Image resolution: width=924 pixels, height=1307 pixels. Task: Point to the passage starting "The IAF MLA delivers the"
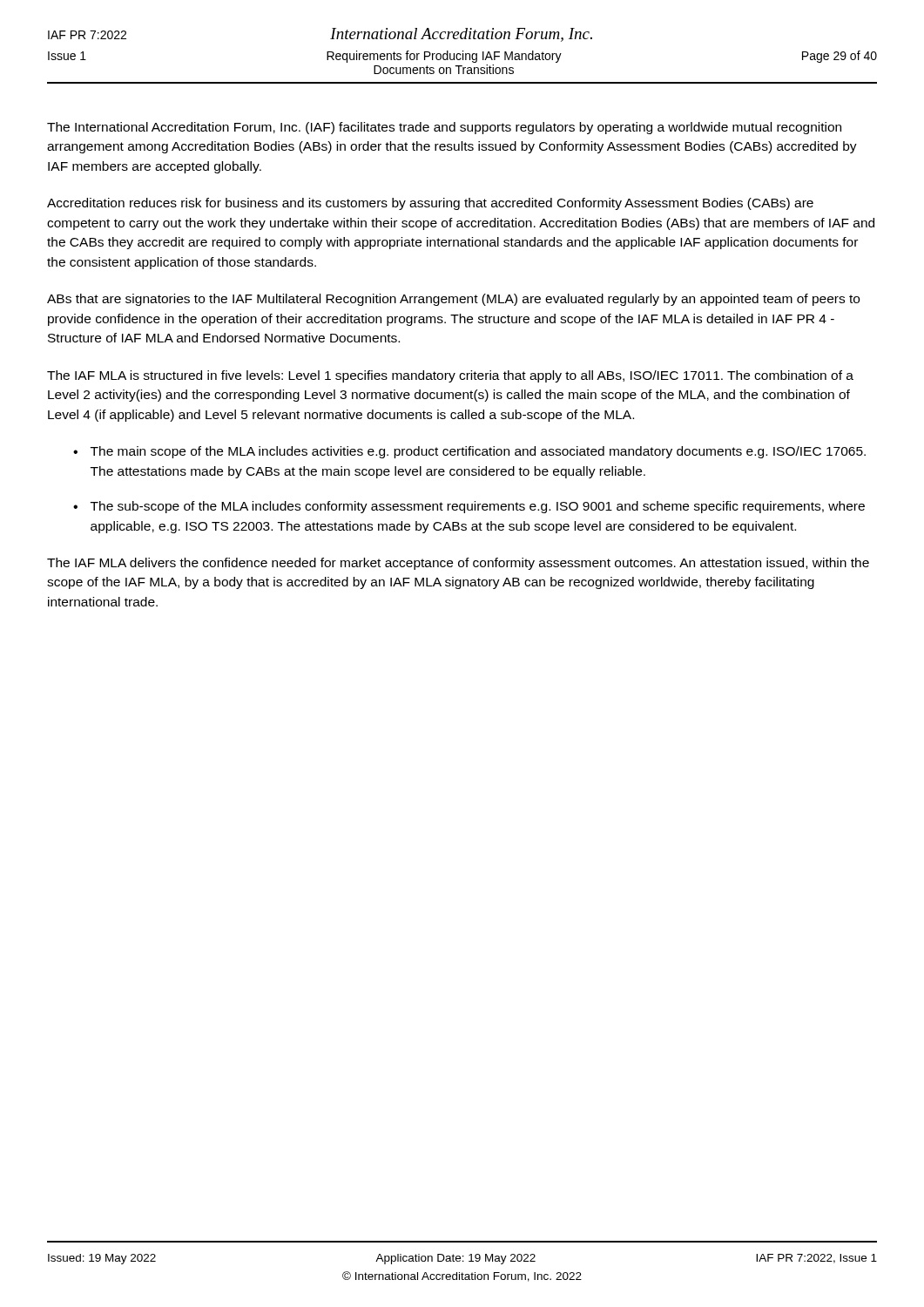(x=458, y=582)
